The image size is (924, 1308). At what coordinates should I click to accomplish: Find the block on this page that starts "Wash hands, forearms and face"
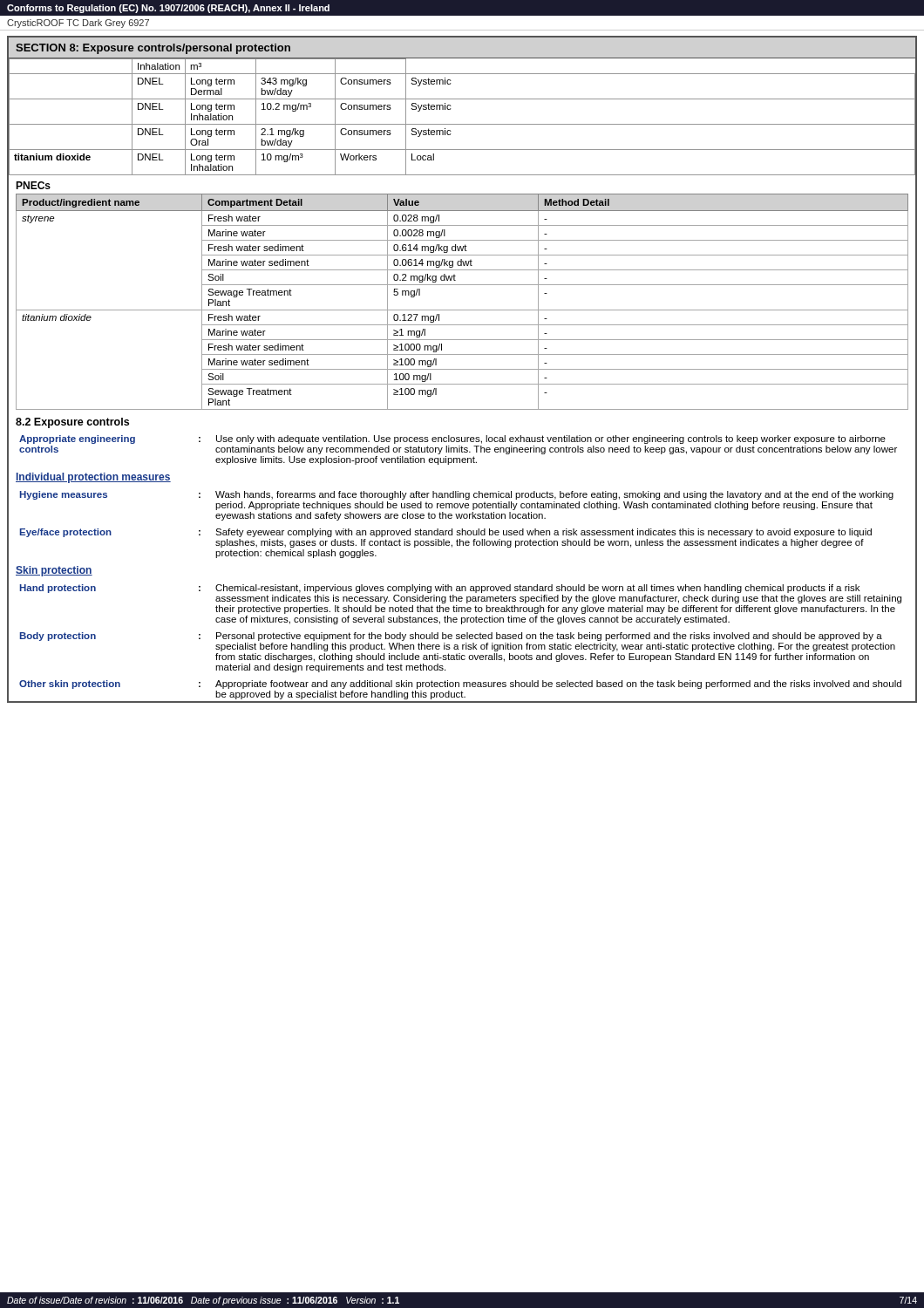[x=554, y=505]
